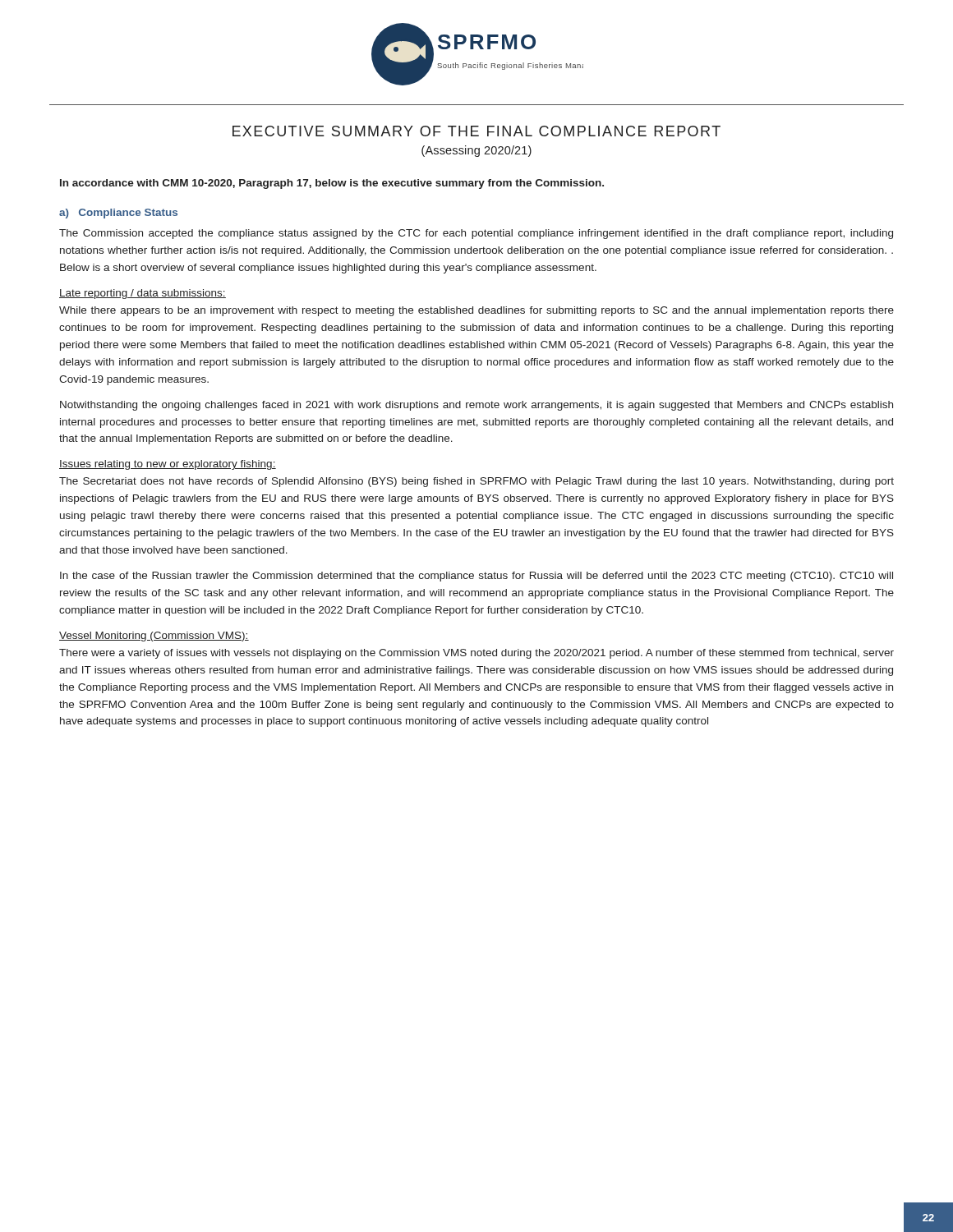Locate the block of text that opens with "Notwithstanding the ongoing challenges faced in 2021"
The image size is (953, 1232).
[476, 421]
